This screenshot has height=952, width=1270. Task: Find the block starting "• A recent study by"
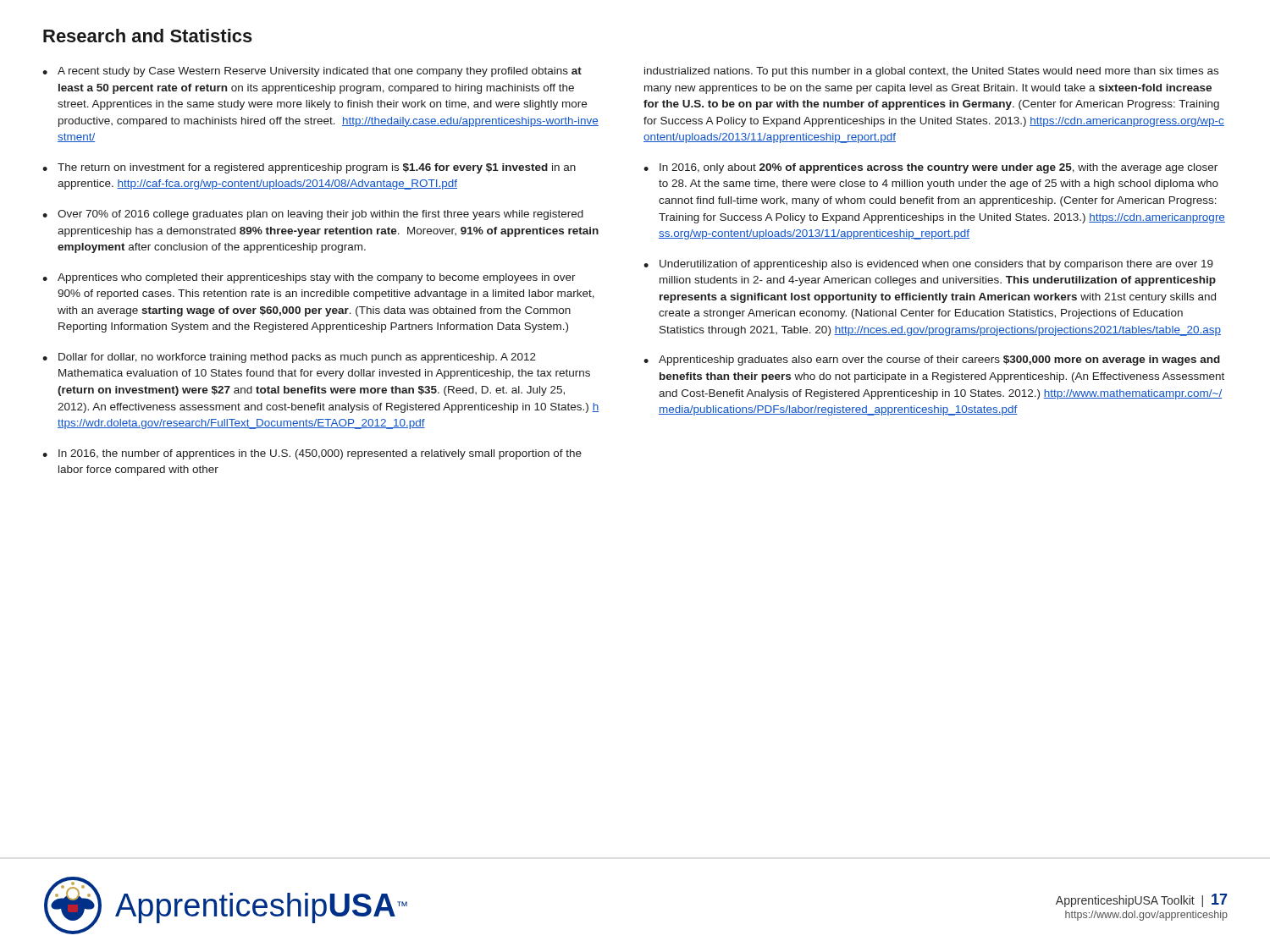[322, 104]
